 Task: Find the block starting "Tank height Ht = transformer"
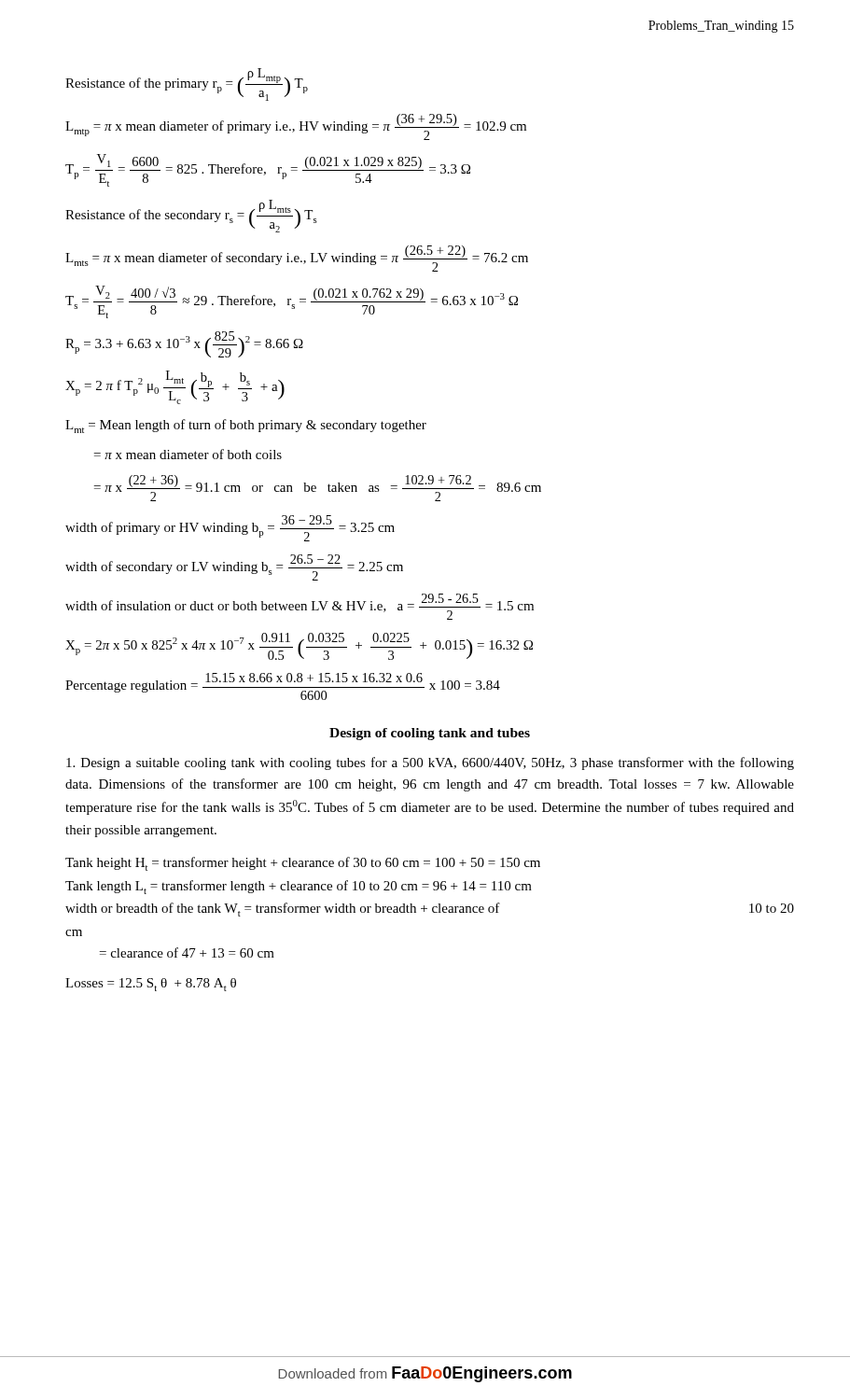click(430, 910)
